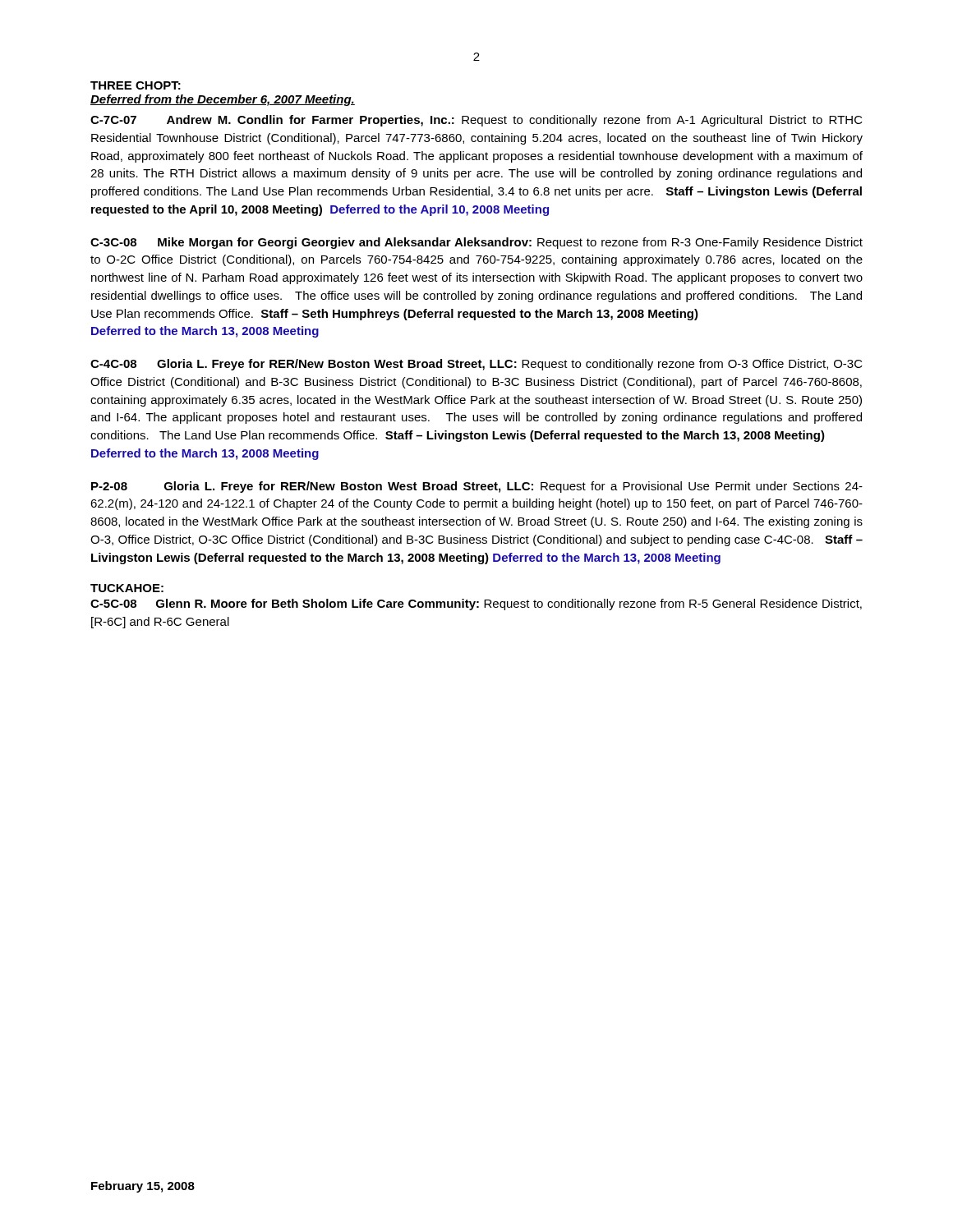Find the block on this page that starts "C-5C-08 Glenn R. Moore for Beth Sholom"
Image resolution: width=953 pixels, height=1232 pixels.
(x=476, y=612)
